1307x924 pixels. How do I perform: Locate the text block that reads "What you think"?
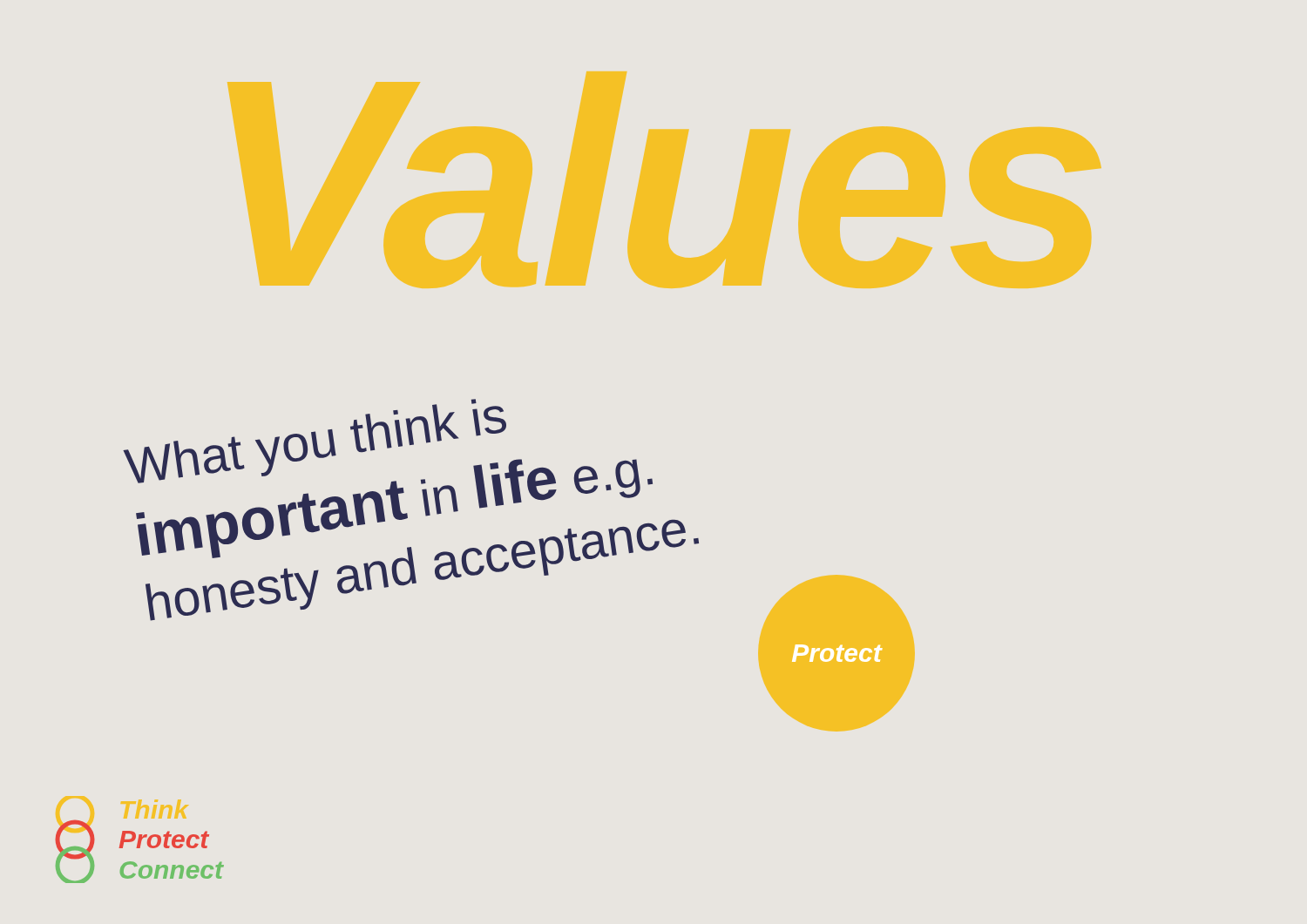click(437, 493)
